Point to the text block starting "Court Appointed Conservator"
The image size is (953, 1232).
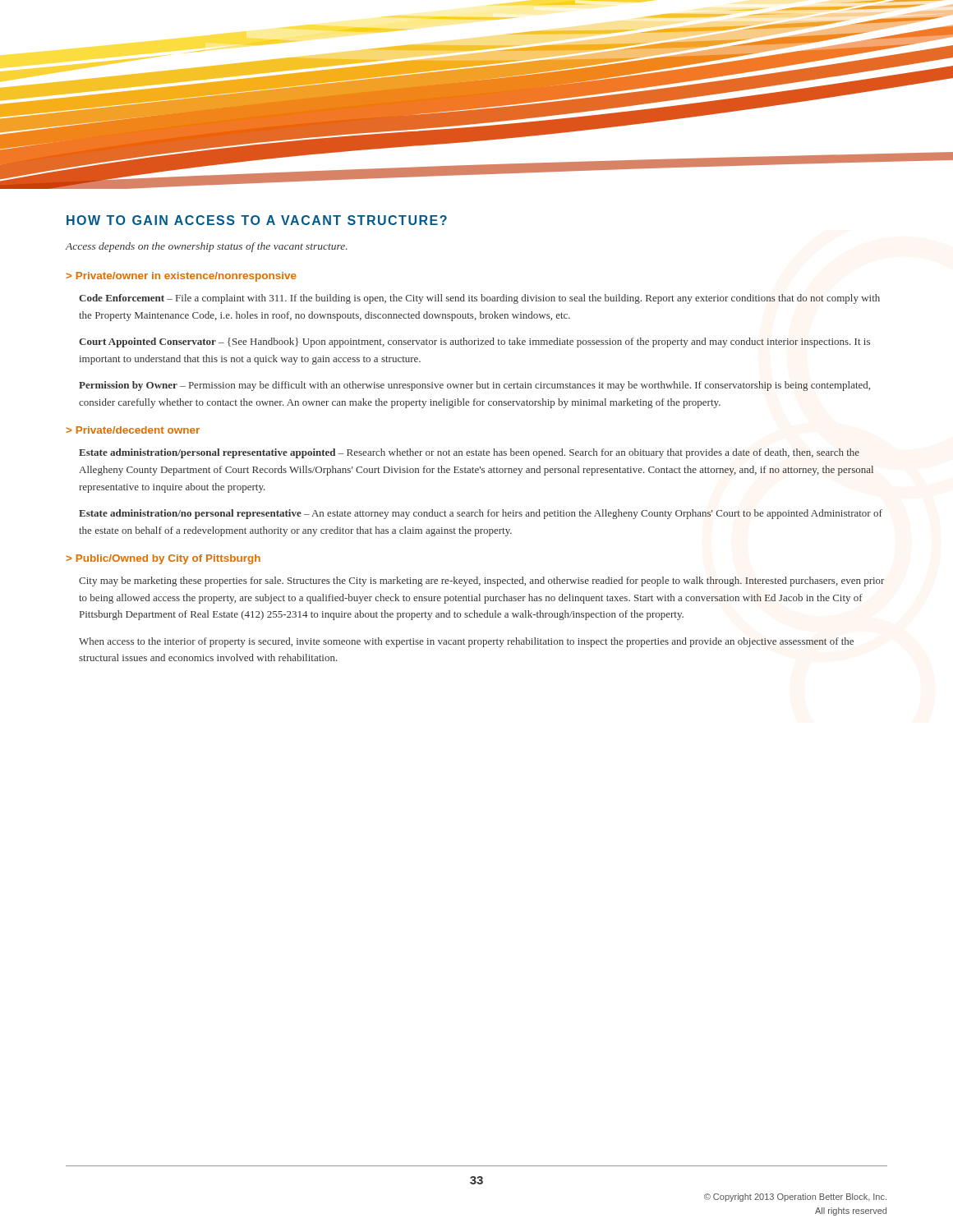click(475, 350)
